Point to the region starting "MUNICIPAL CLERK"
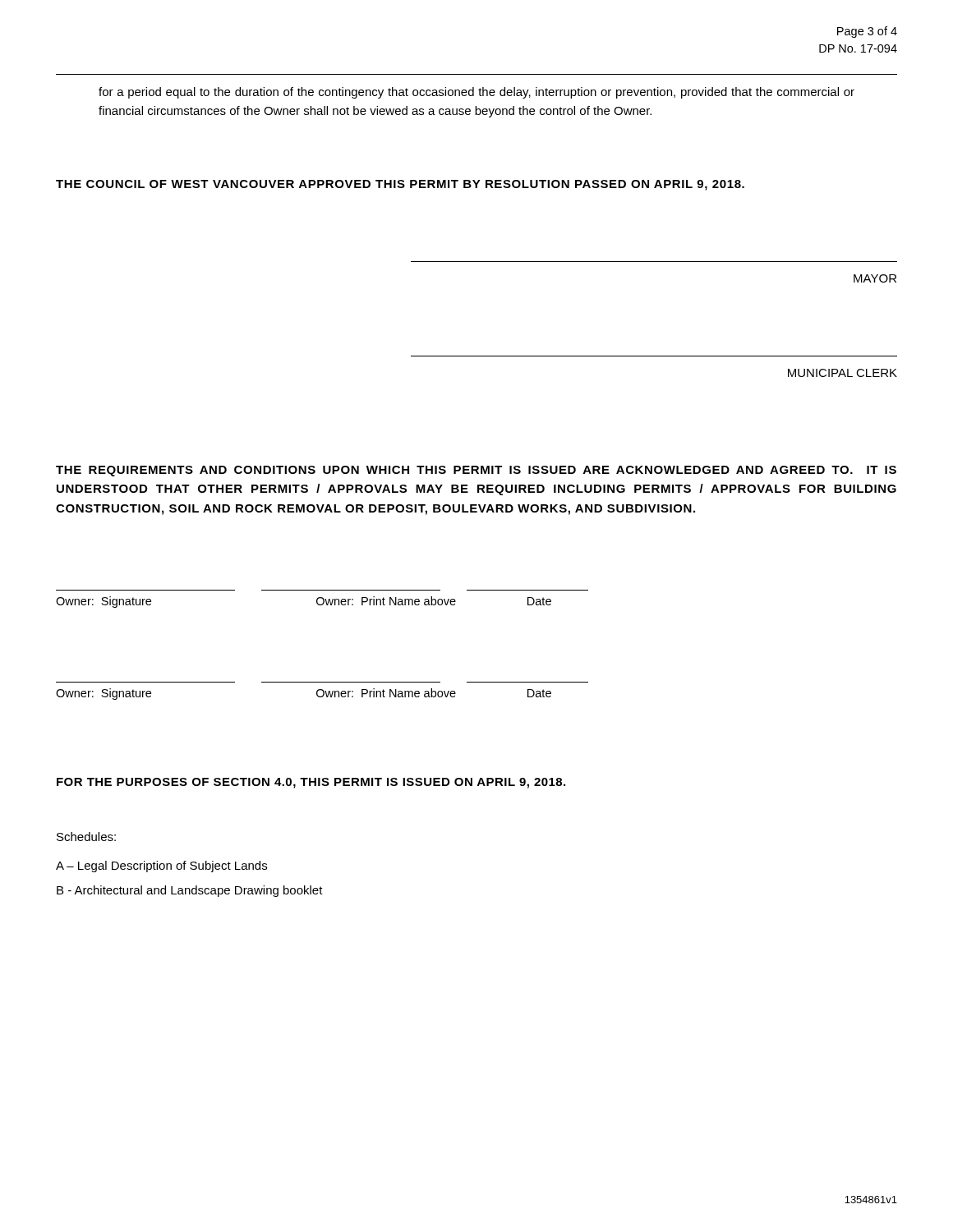953x1232 pixels. click(842, 372)
